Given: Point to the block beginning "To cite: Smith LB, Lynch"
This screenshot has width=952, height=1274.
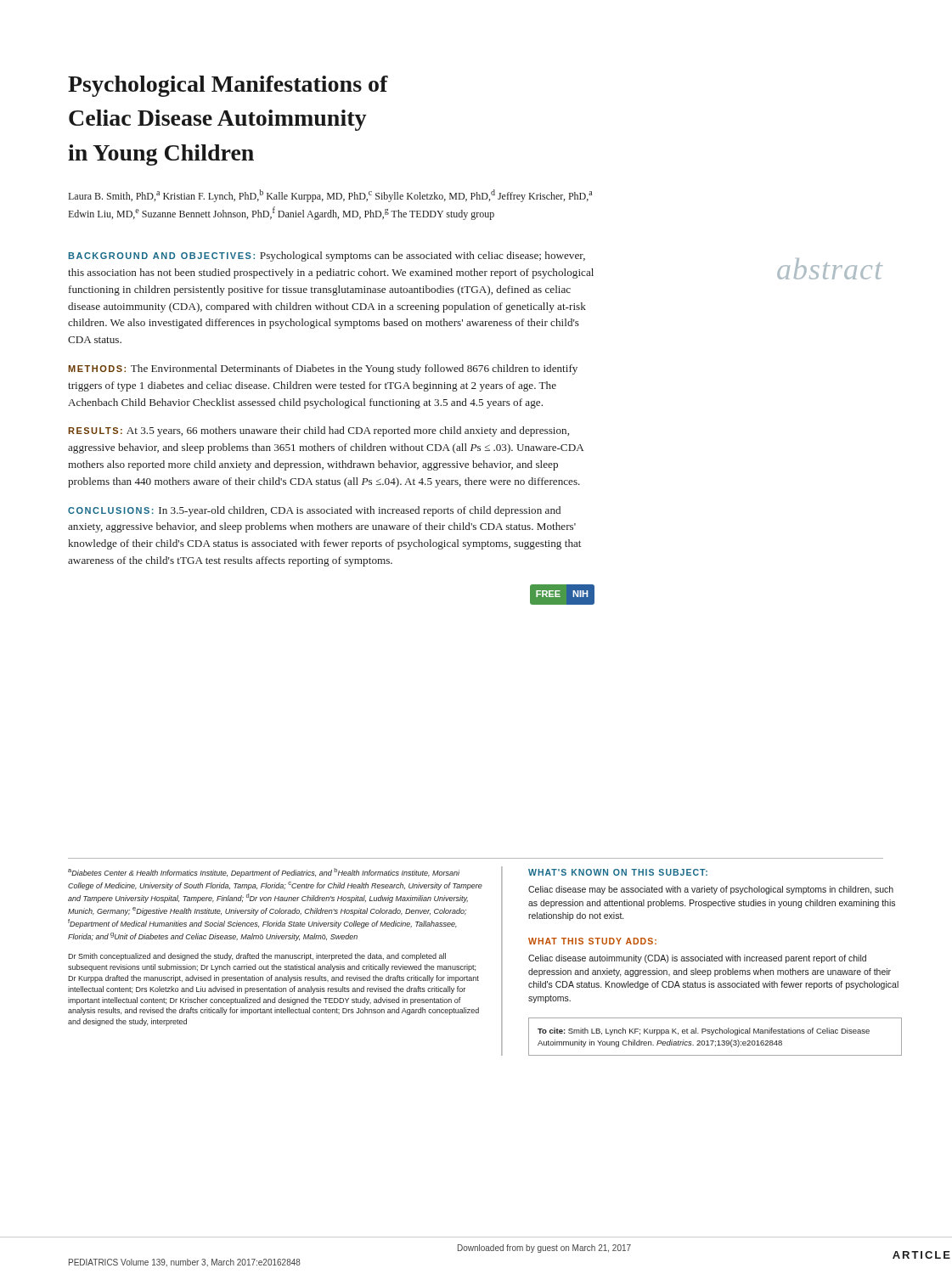Looking at the screenshot, I should pyautogui.click(x=704, y=1036).
